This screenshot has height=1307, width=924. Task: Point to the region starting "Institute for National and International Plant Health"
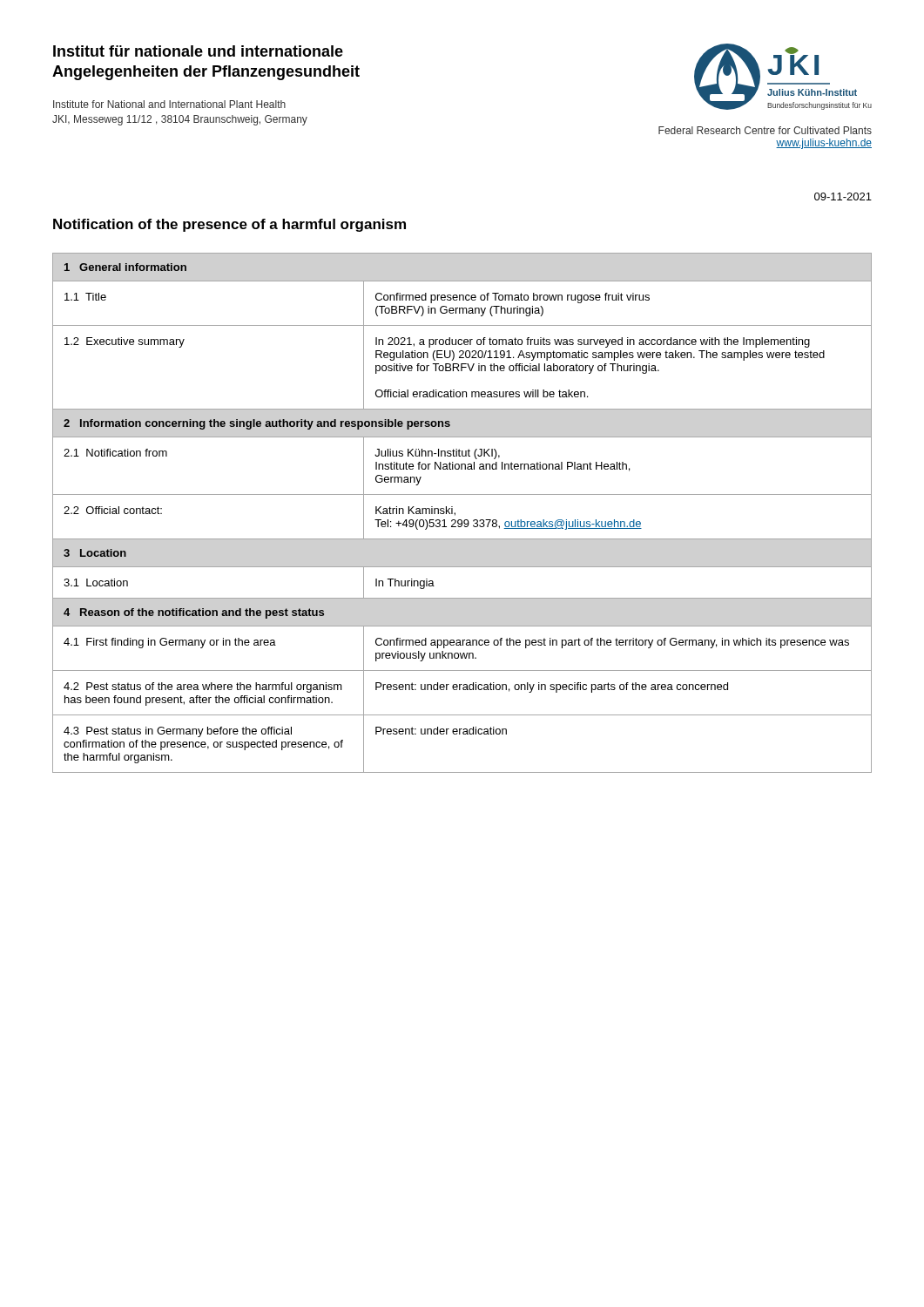[169, 104]
